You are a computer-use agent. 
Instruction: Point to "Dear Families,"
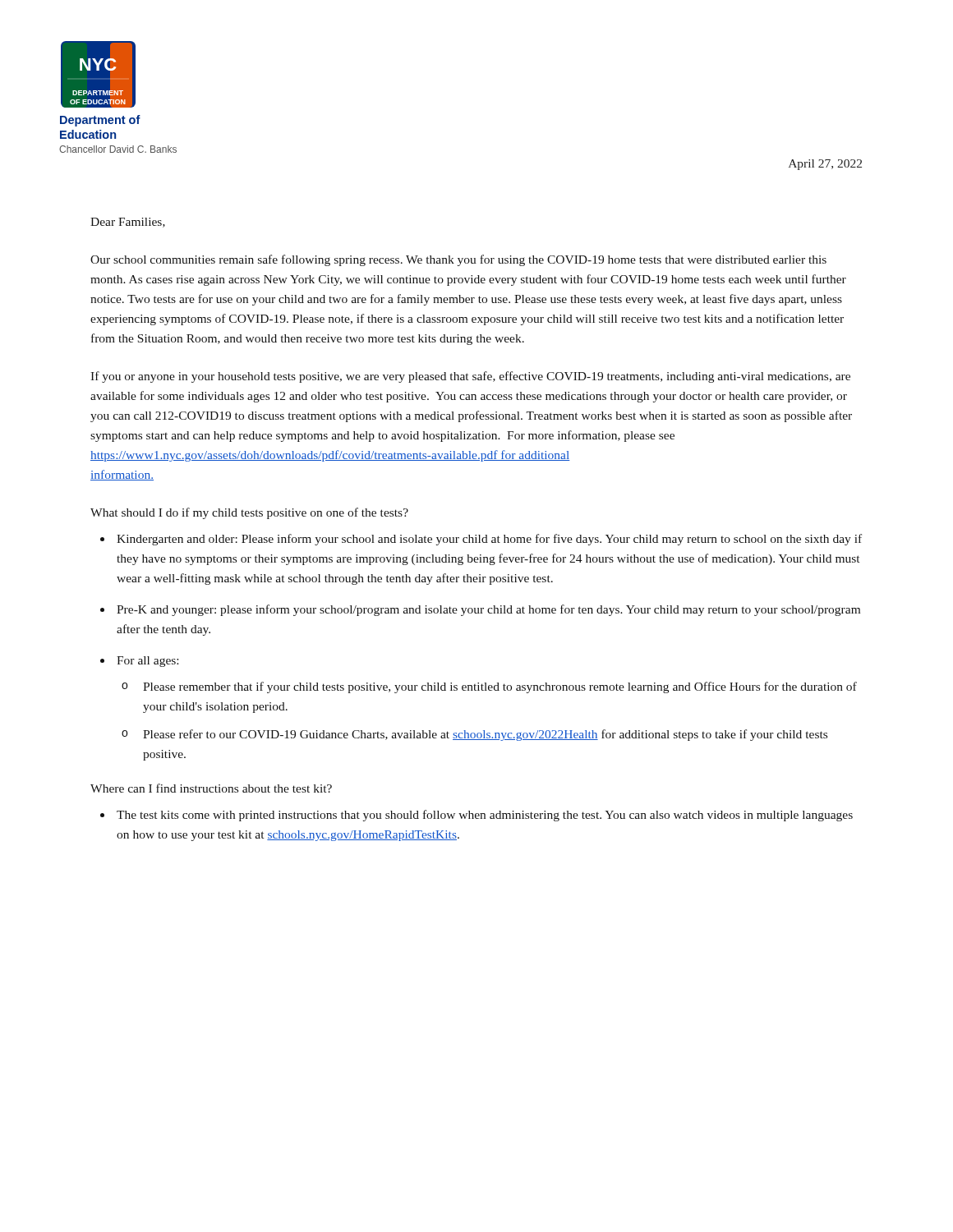[x=128, y=221]
